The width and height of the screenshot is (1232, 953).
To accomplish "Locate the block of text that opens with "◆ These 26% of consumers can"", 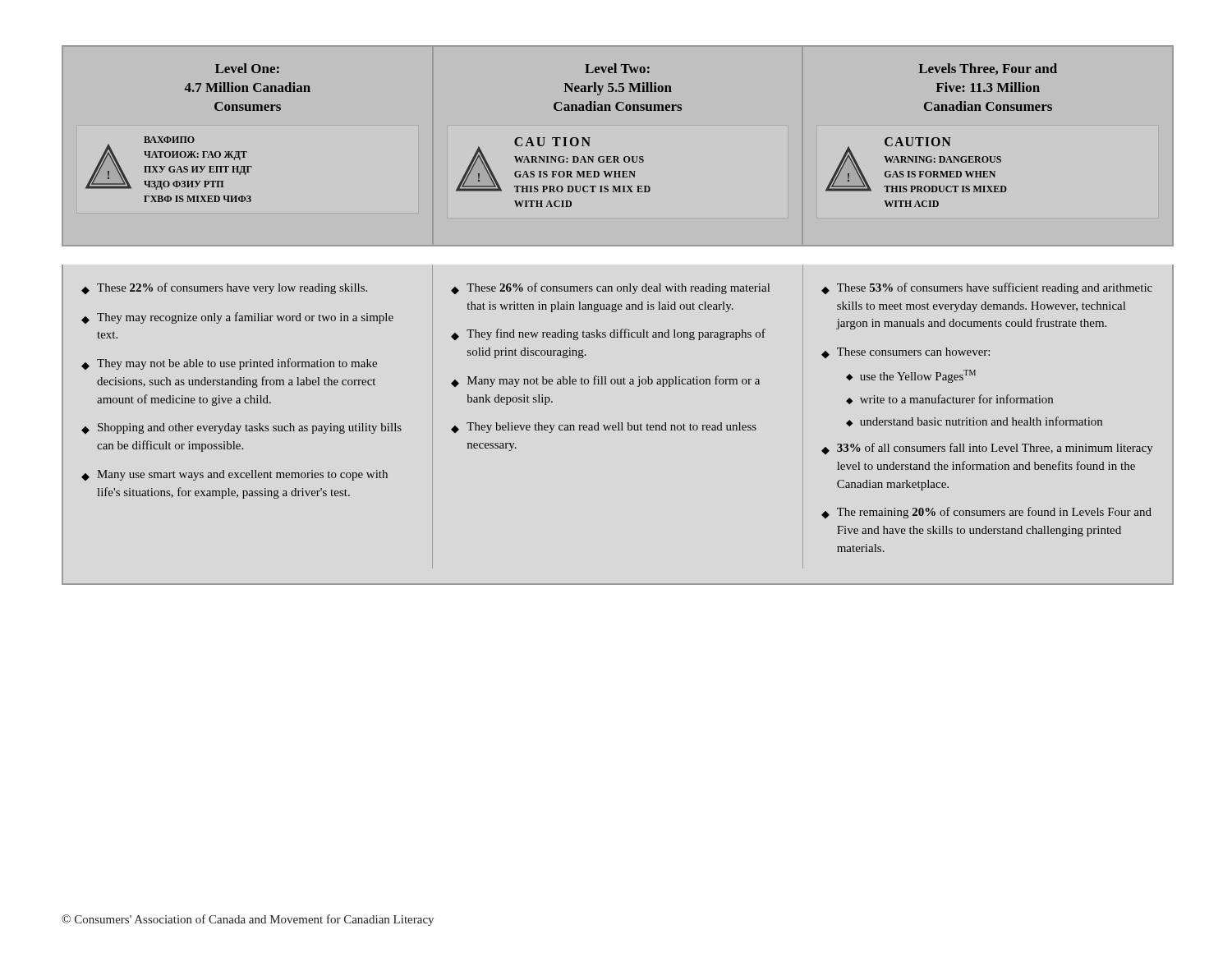I will tap(618, 297).
